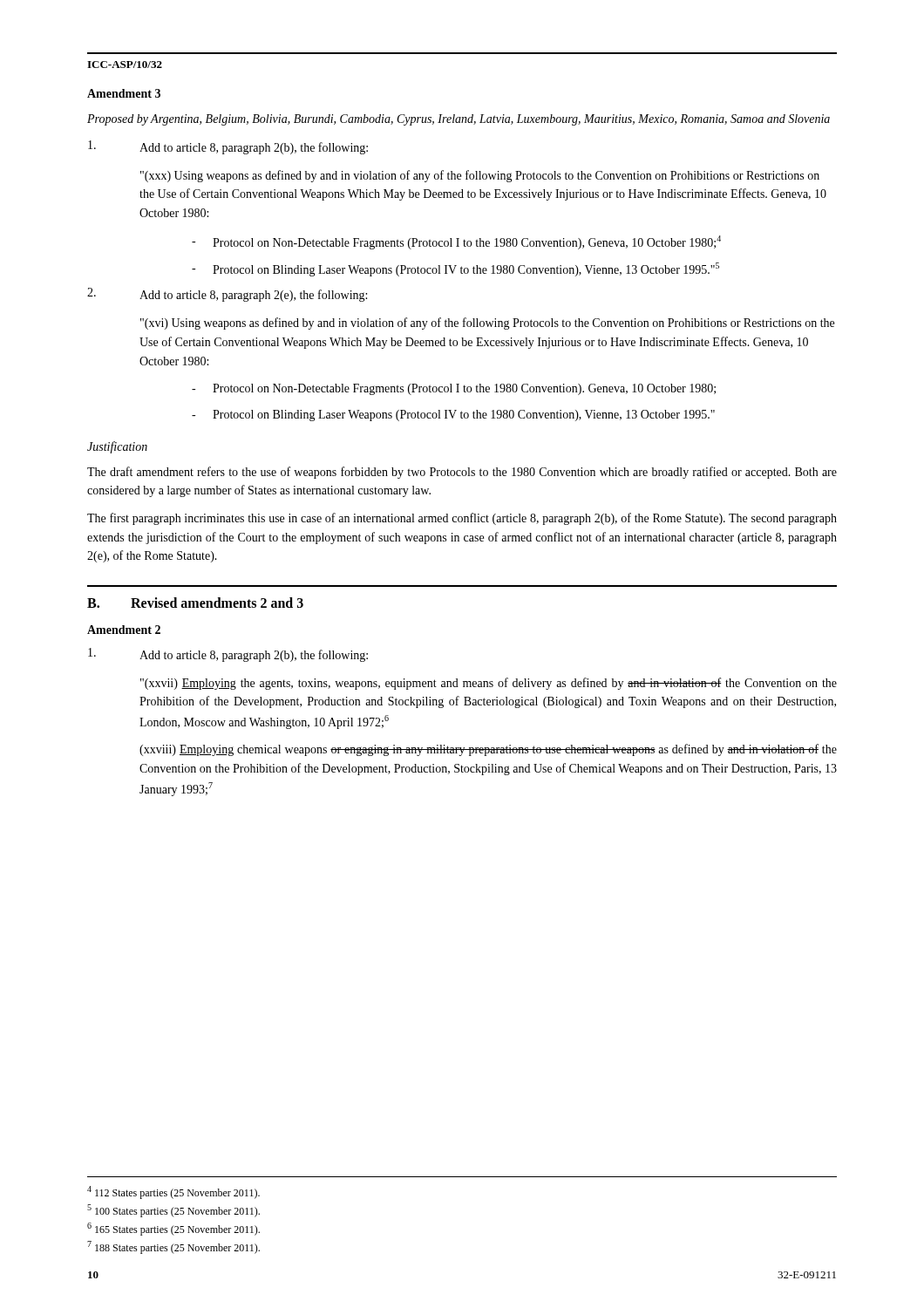The width and height of the screenshot is (924, 1308).
Task: Point to the region starting "(xxviii) Employing chemical weapons"
Action: pos(488,769)
